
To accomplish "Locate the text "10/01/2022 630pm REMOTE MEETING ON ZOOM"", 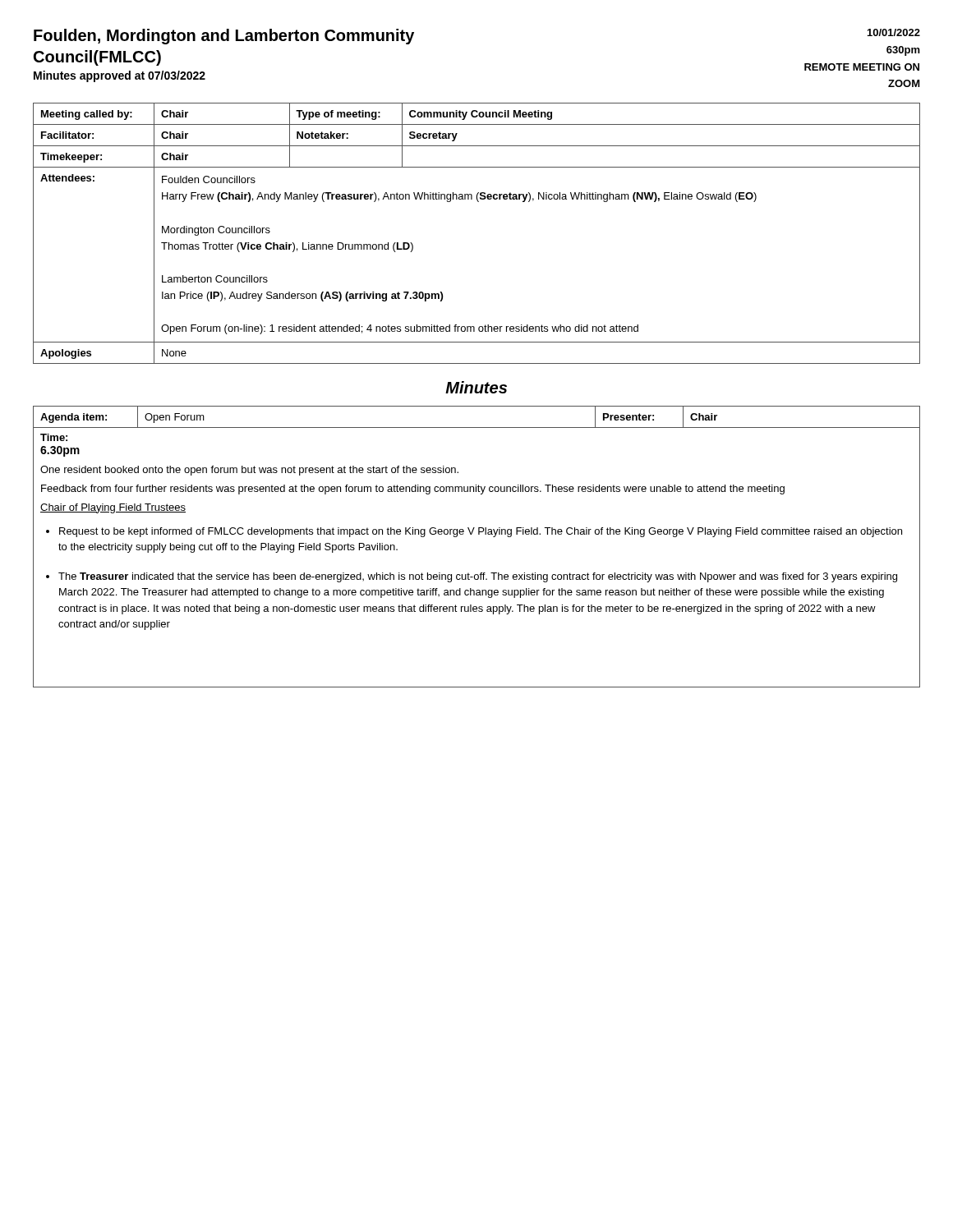I will coord(862,59).
